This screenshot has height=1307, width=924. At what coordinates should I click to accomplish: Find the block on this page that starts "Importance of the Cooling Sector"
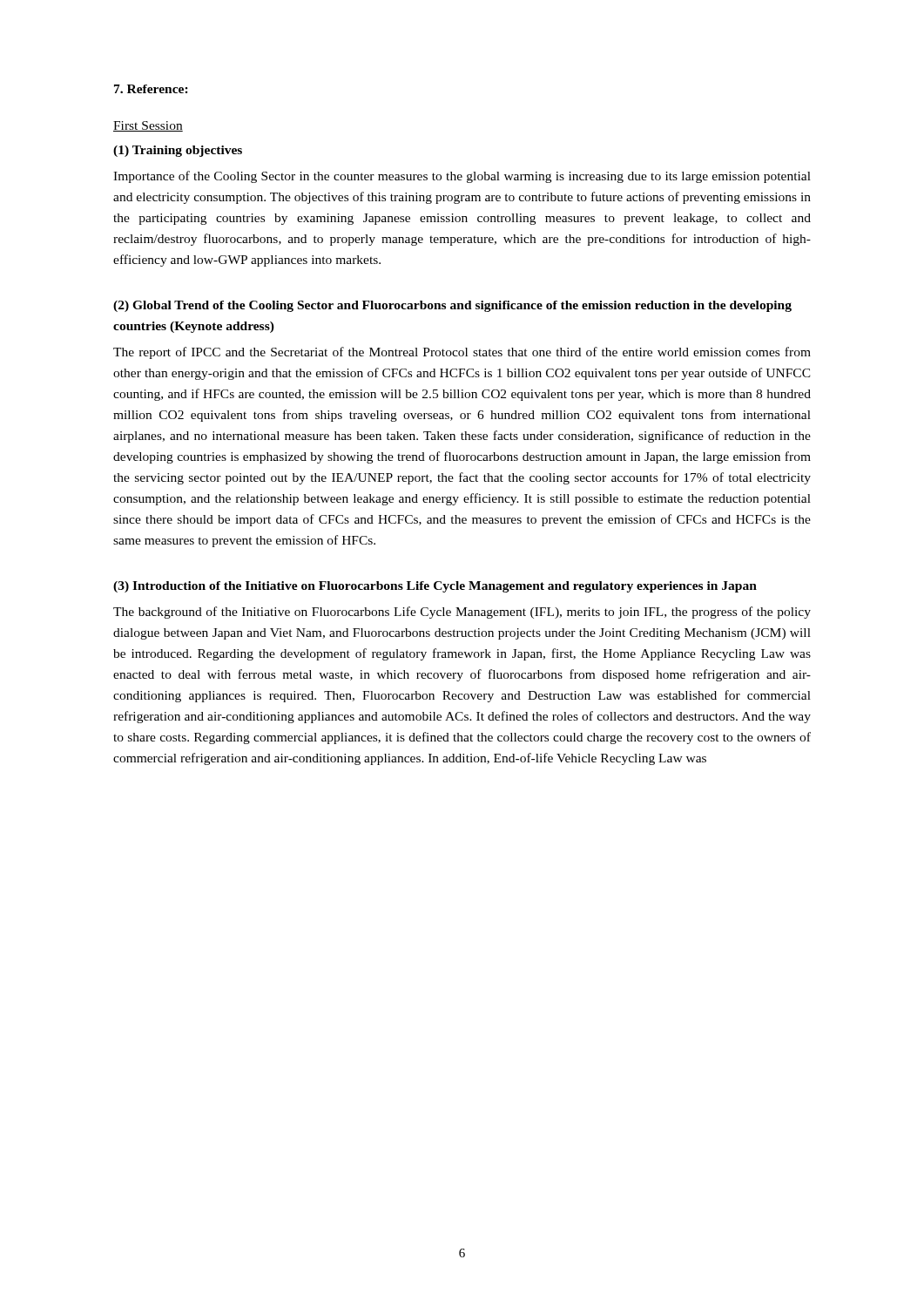tap(462, 217)
